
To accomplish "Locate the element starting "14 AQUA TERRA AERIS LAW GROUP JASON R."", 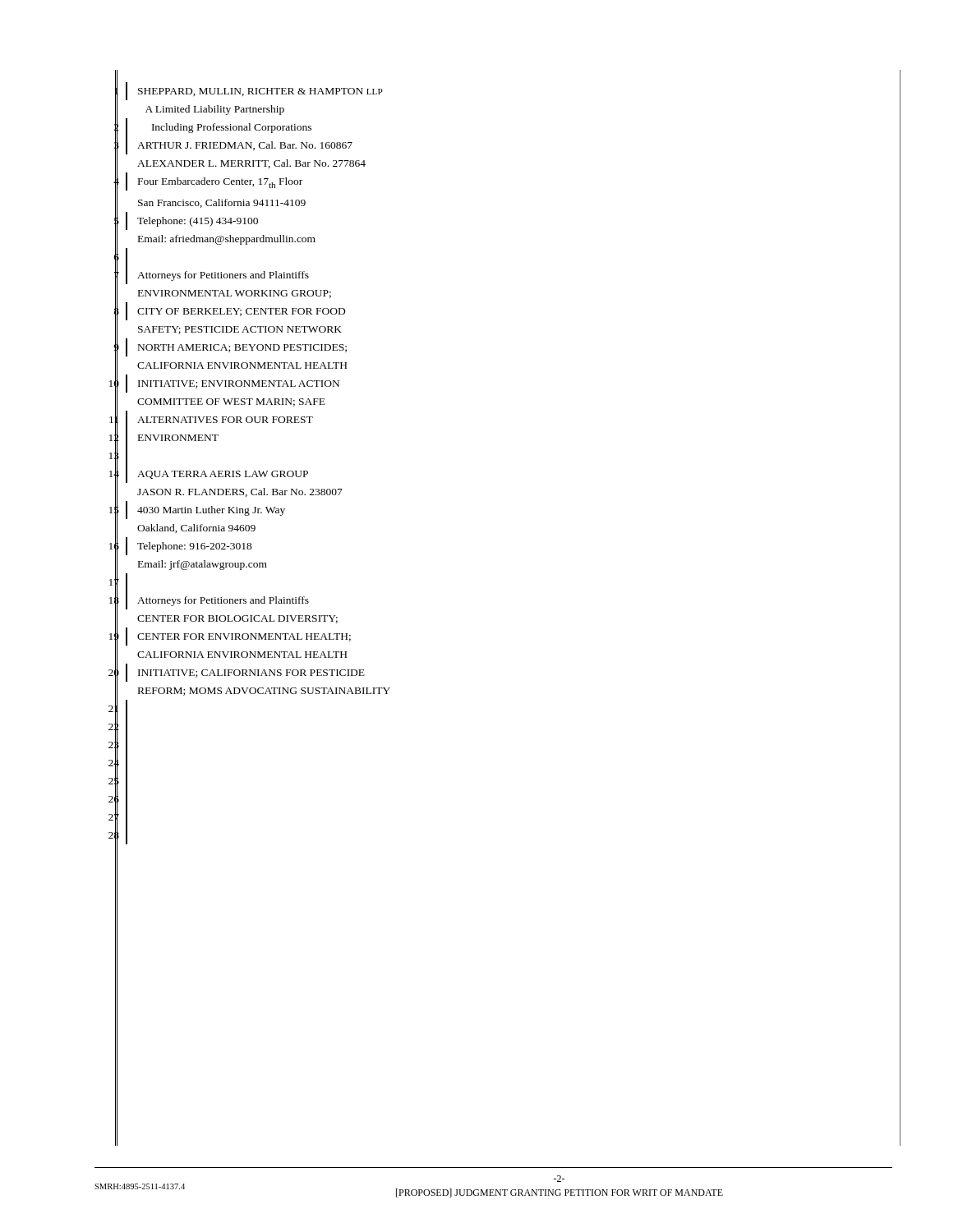I will click(x=226, y=528).
